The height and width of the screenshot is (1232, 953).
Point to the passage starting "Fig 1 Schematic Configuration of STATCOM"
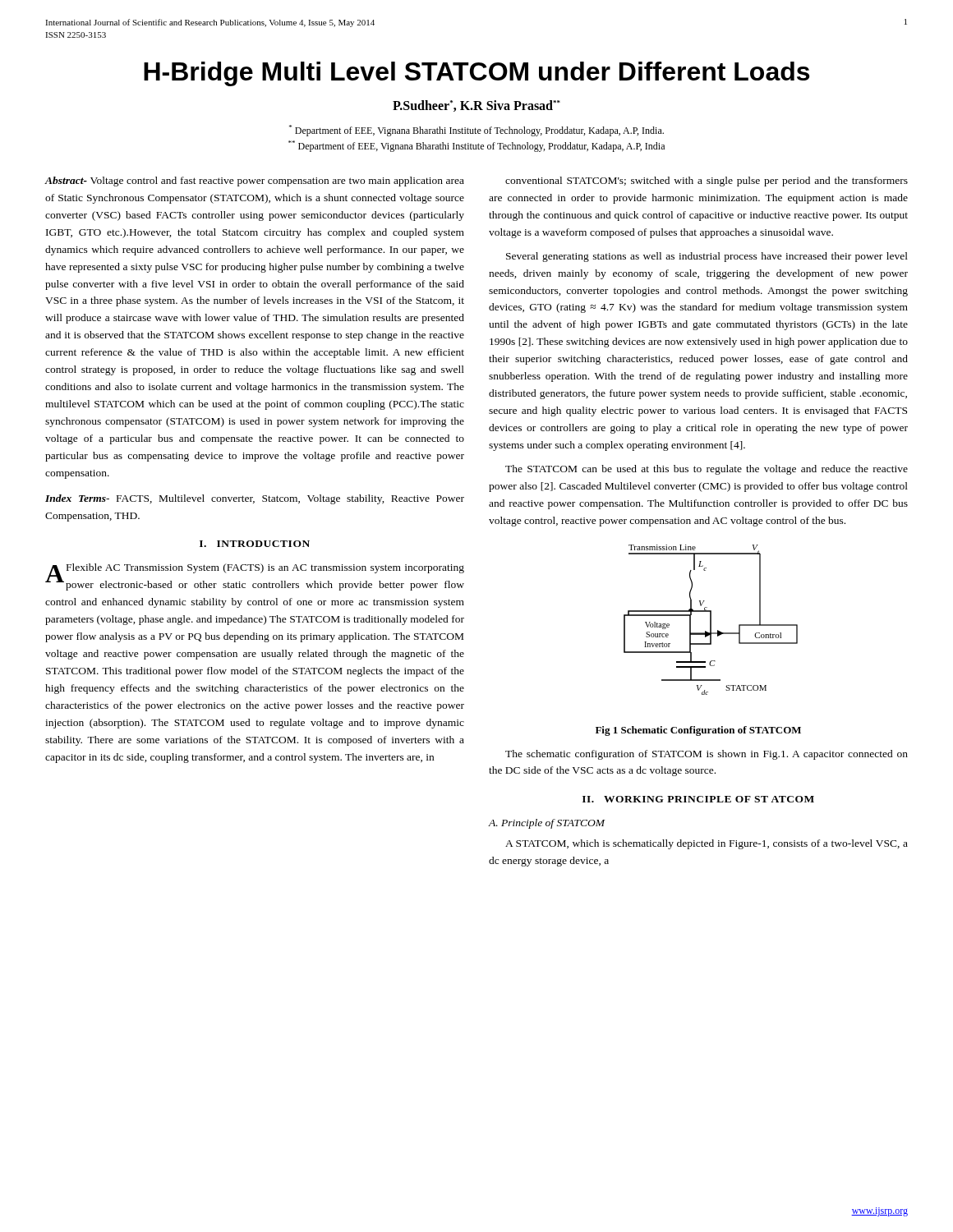698,730
